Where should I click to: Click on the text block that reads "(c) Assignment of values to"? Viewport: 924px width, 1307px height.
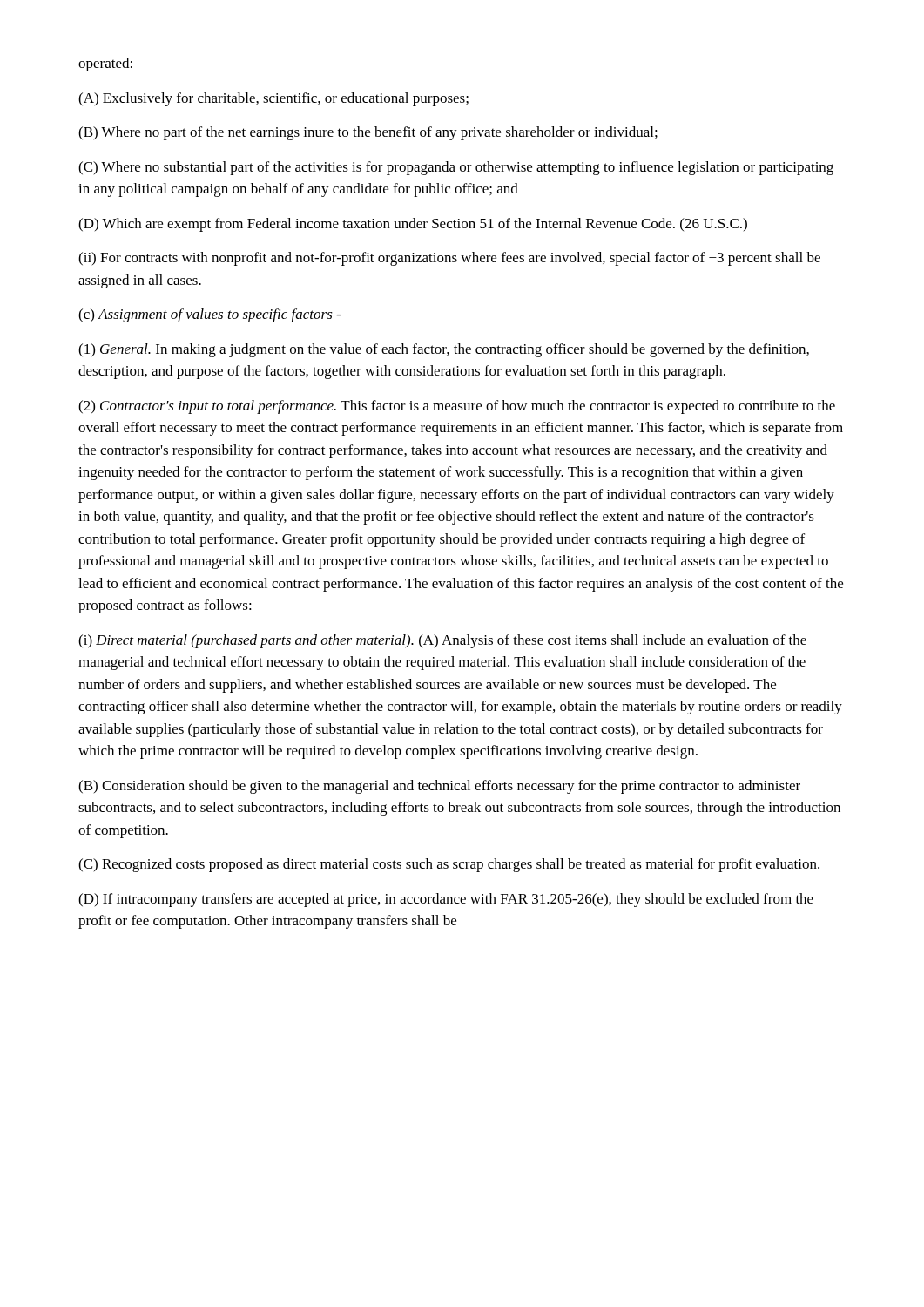click(210, 314)
